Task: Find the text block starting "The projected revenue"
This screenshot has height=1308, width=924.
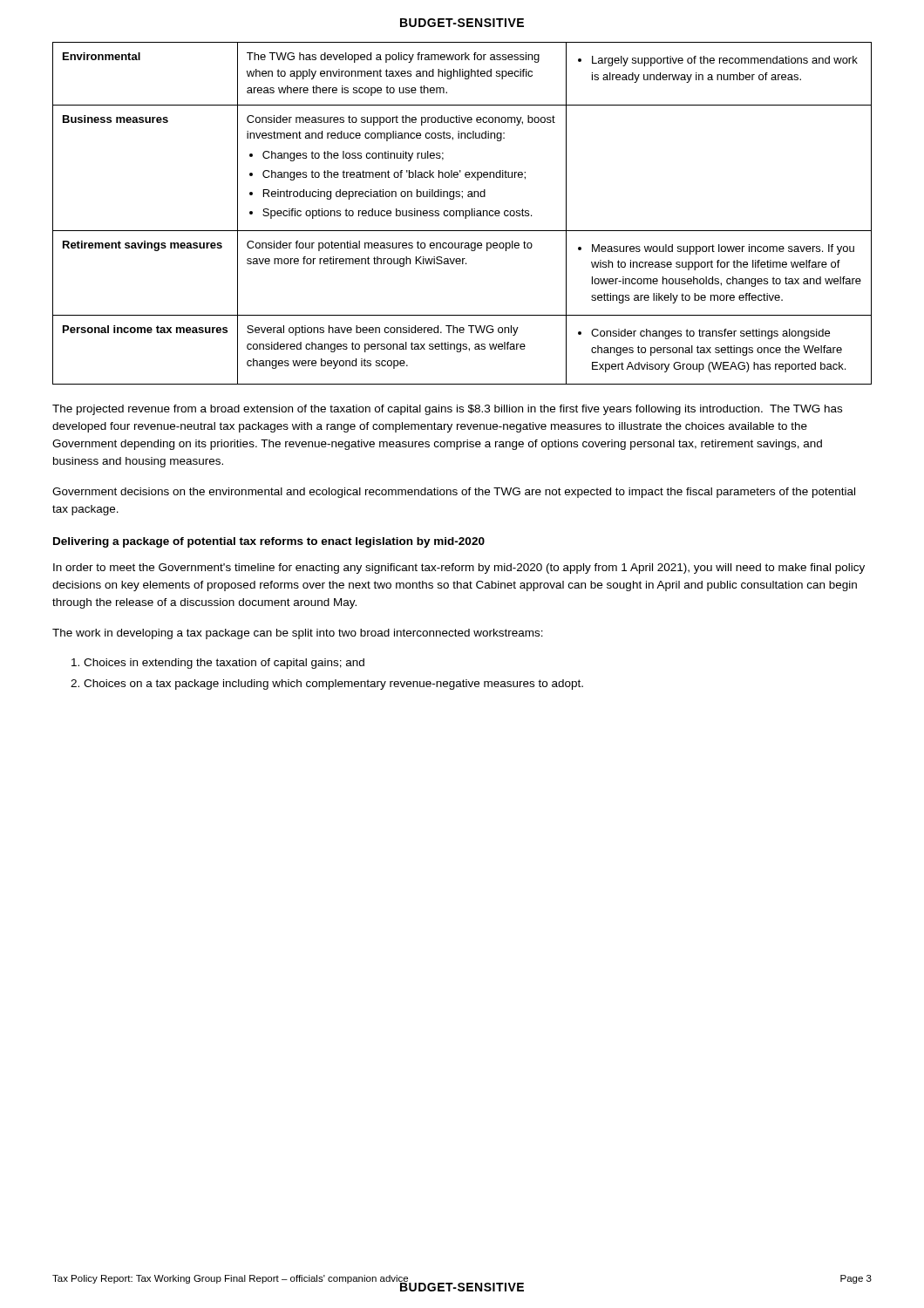Action: click(x=447, y=435)
